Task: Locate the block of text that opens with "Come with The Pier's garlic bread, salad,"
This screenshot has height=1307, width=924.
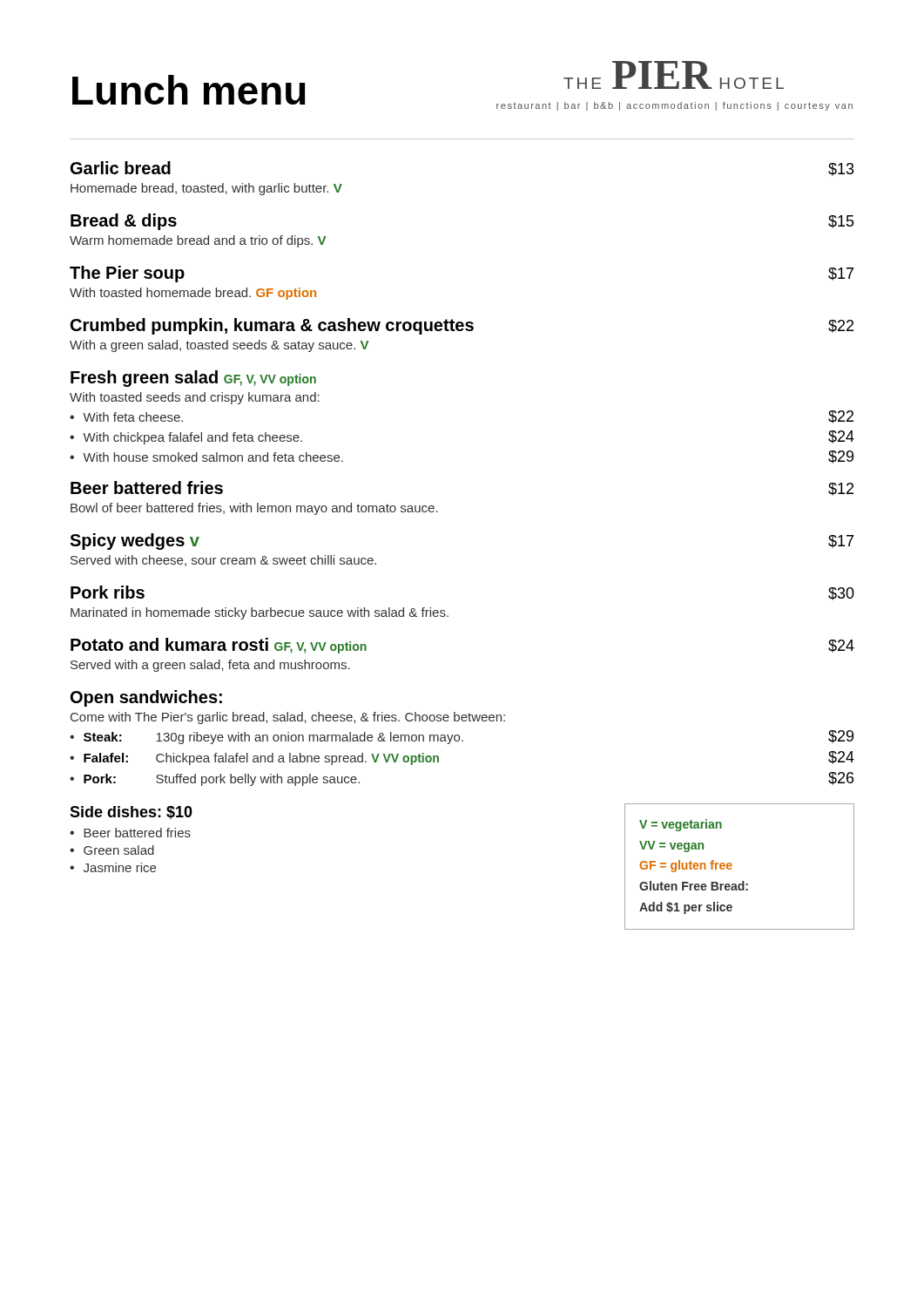Action: [x=288, y=717]
